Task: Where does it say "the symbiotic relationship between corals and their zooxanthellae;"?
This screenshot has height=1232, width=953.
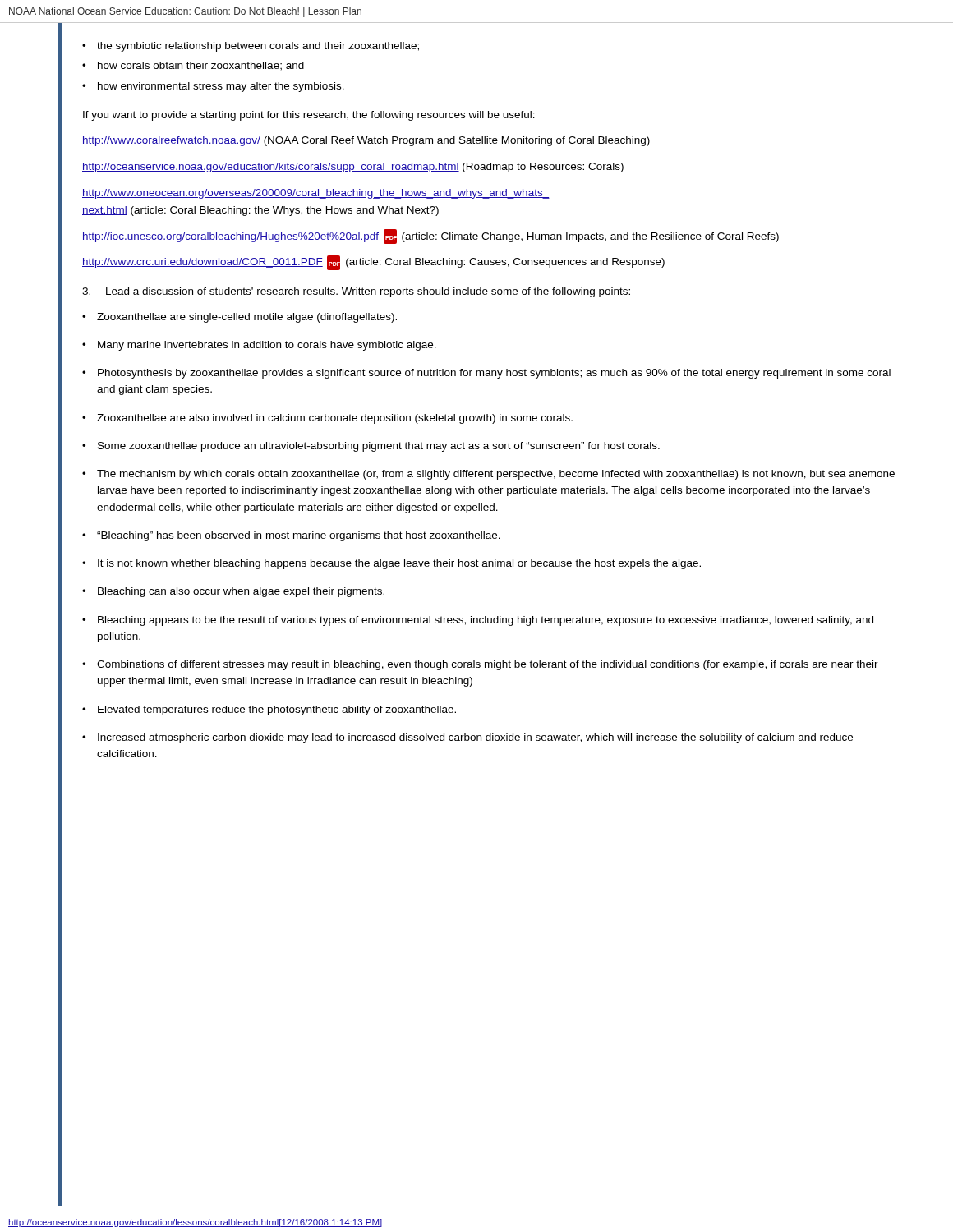Action: coord(258,46)
